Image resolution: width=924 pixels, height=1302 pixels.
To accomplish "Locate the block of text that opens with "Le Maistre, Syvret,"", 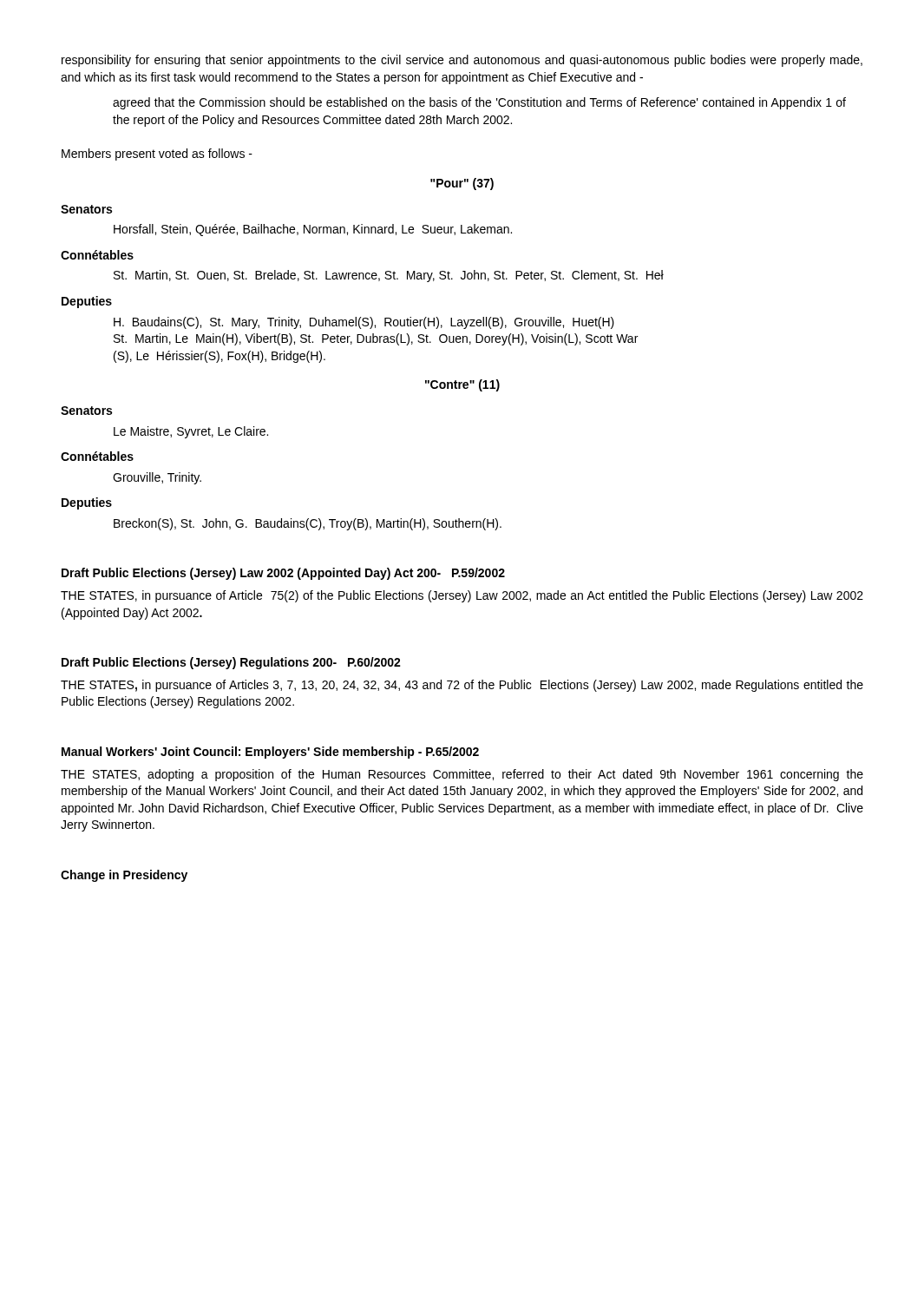I will [x=191, y=432].
